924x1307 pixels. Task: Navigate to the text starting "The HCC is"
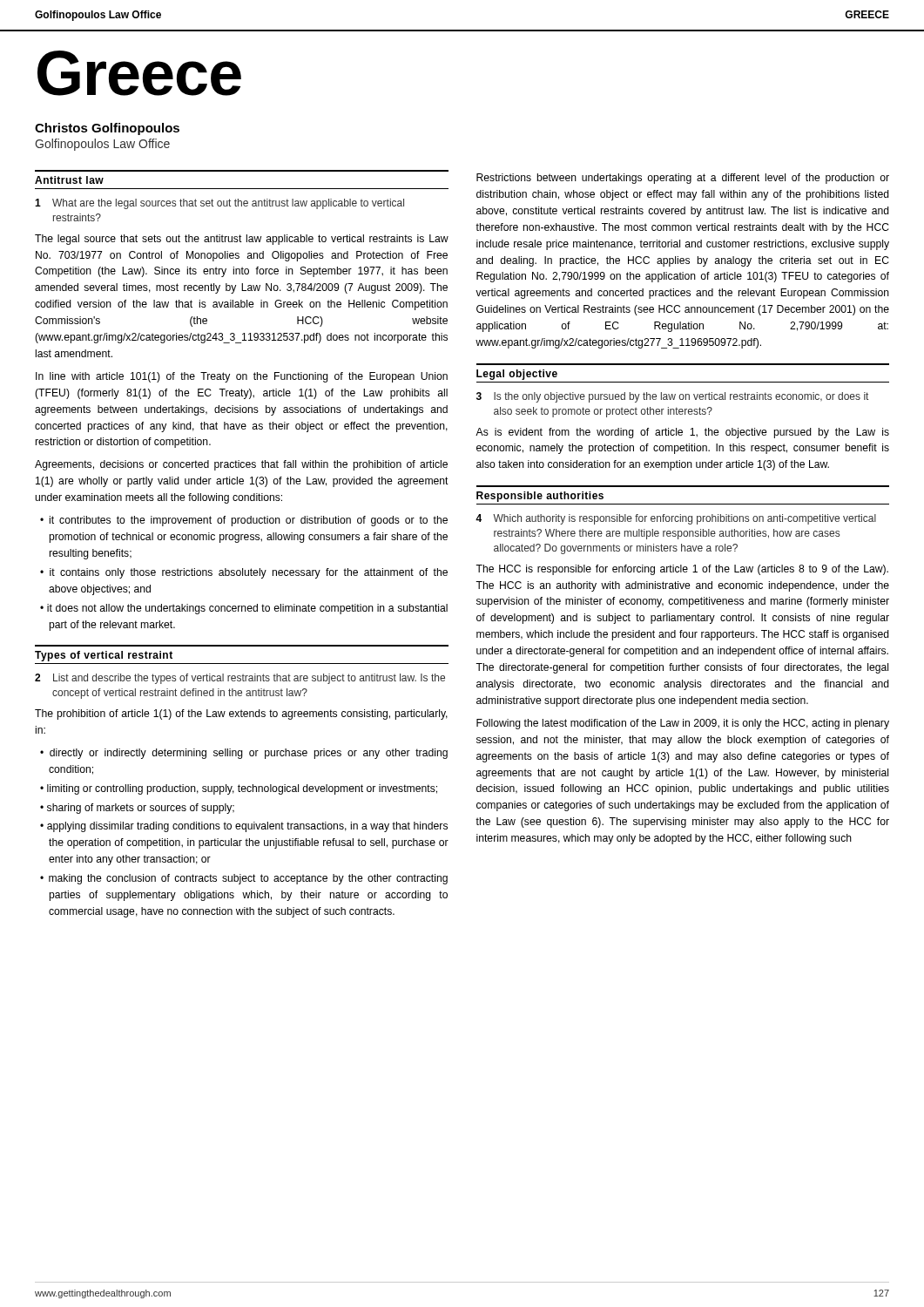click(x=683, y=635)
